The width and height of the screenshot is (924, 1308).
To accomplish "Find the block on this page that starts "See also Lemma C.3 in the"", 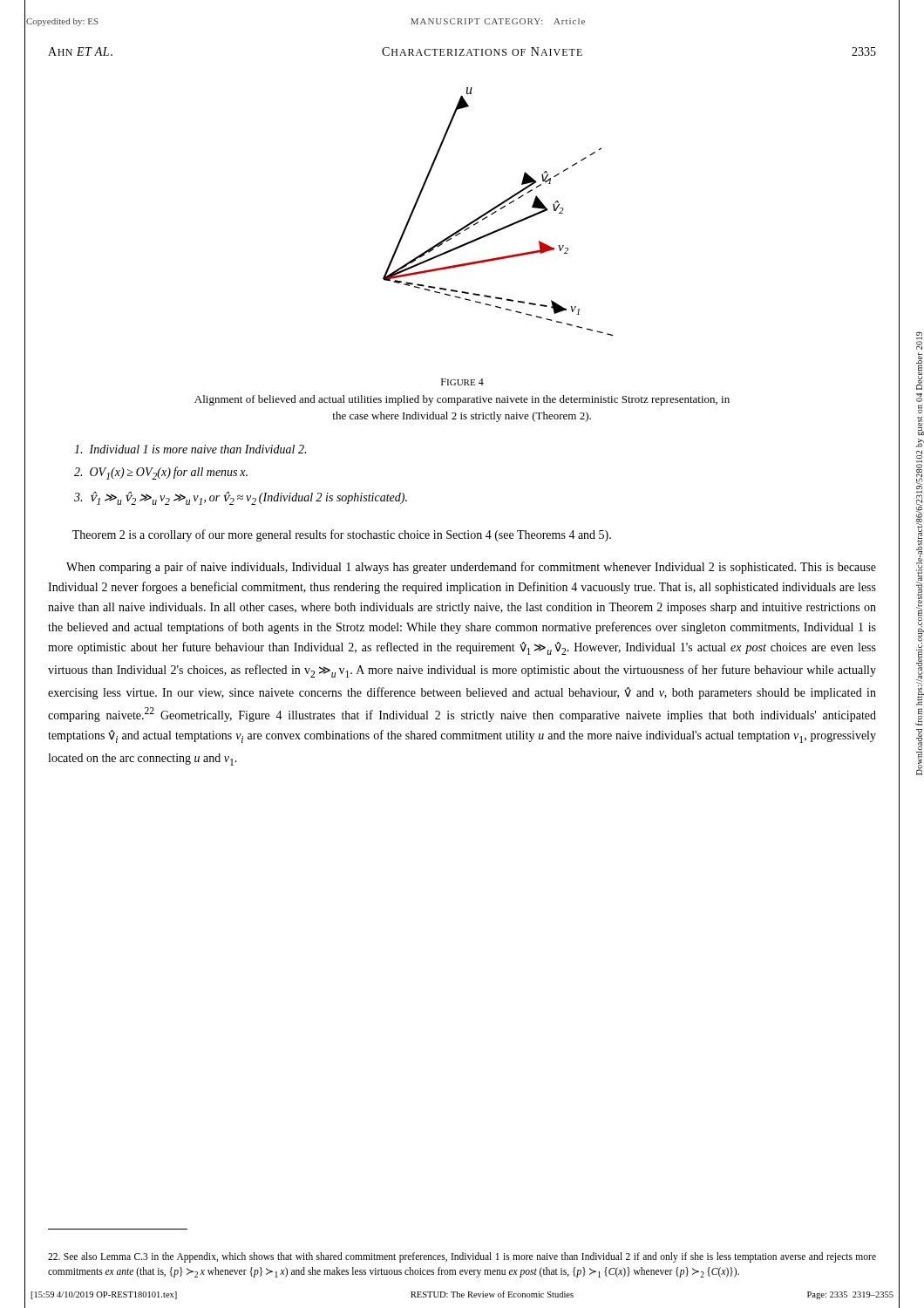I will [x=462, y=1266].
